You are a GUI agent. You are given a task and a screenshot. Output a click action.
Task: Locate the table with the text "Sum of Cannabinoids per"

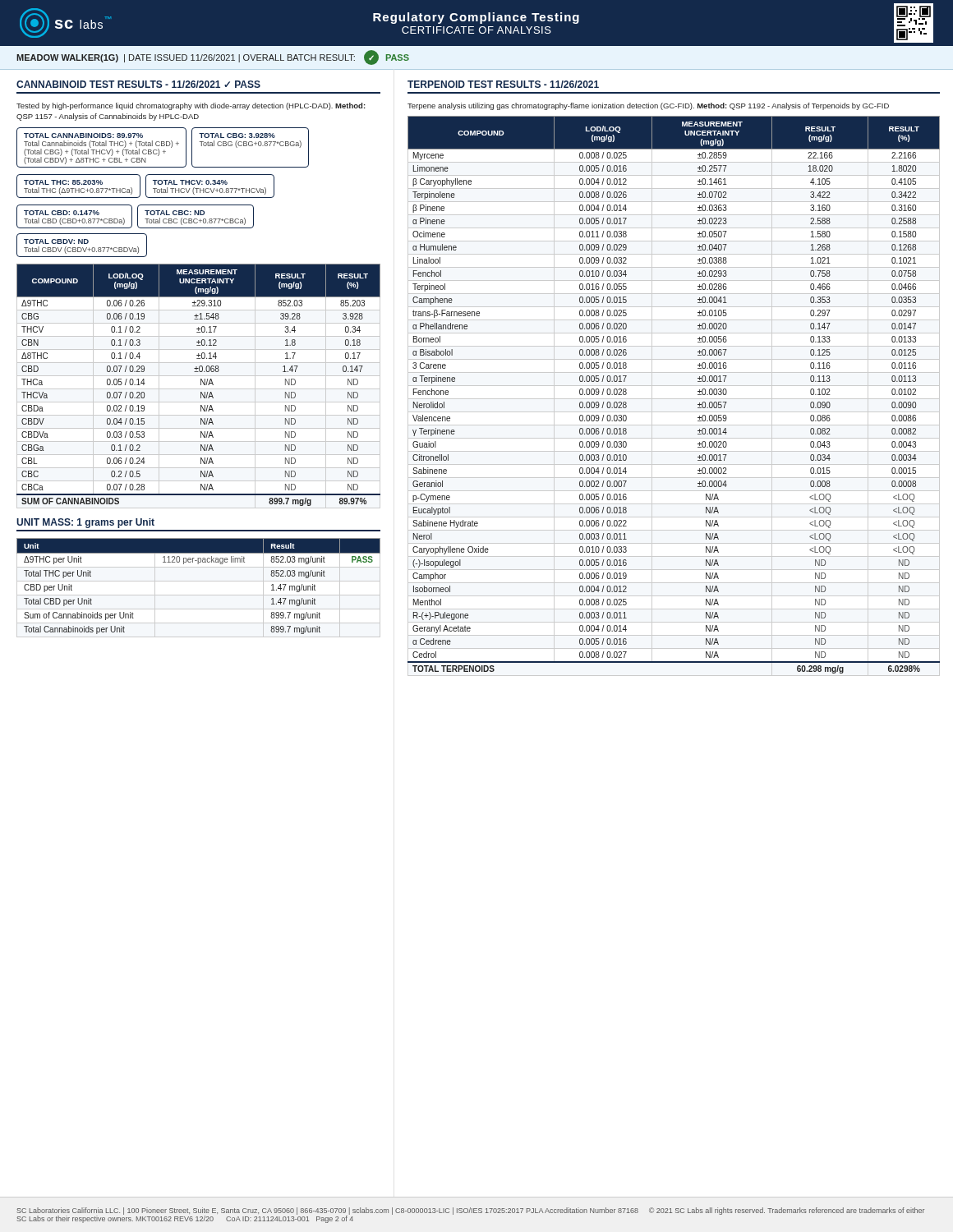(198, 587)
